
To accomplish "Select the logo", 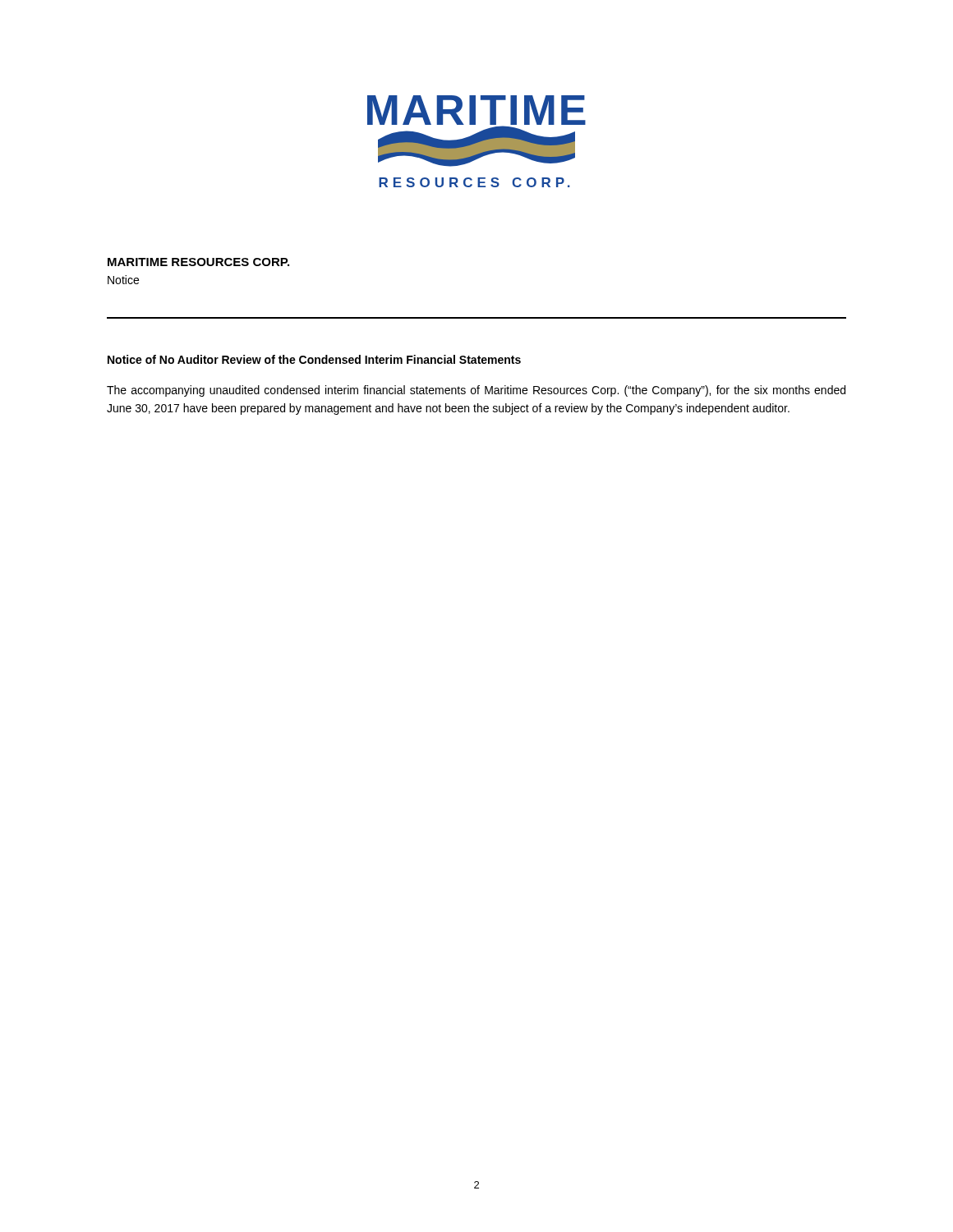I will click(x=476, y=131).
